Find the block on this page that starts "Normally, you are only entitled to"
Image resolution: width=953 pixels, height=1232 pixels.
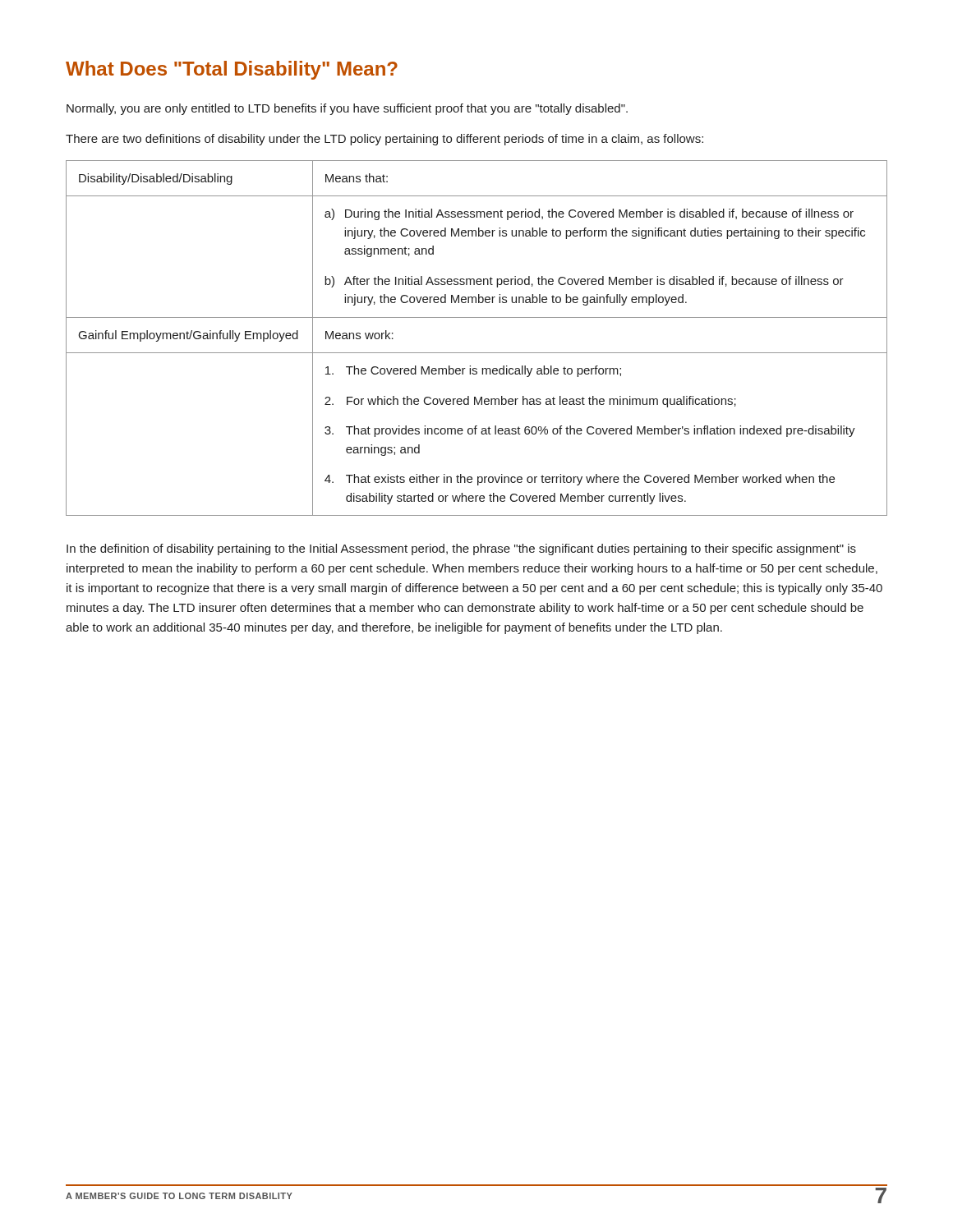click(x=347, y=108)
